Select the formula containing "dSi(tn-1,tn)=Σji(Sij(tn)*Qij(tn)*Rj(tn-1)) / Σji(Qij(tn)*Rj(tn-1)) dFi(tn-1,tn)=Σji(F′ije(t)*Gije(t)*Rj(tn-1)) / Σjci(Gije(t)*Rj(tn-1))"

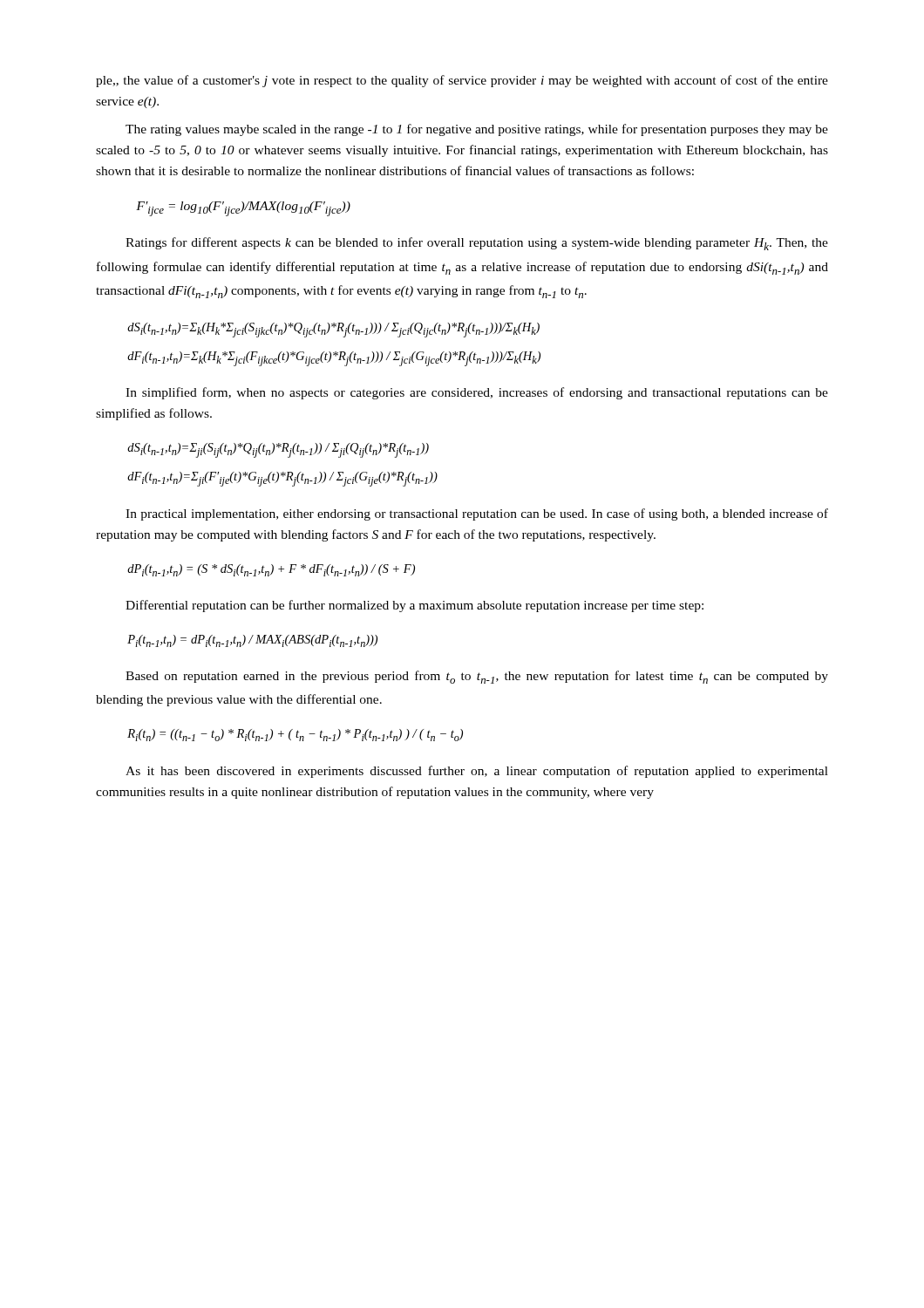(278, 450)
